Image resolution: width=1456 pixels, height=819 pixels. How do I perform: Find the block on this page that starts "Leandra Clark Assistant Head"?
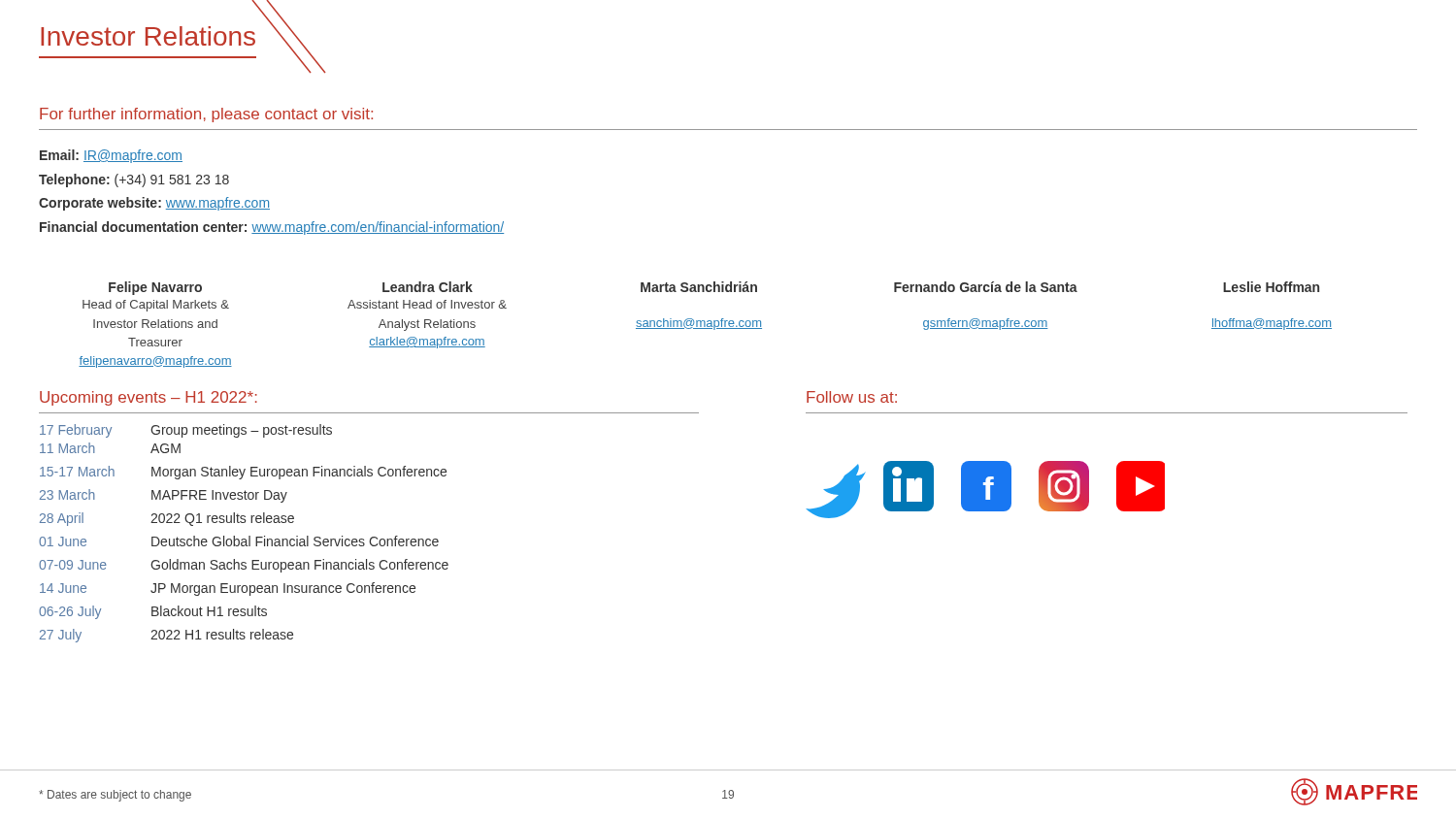click(x=427, y=314)
